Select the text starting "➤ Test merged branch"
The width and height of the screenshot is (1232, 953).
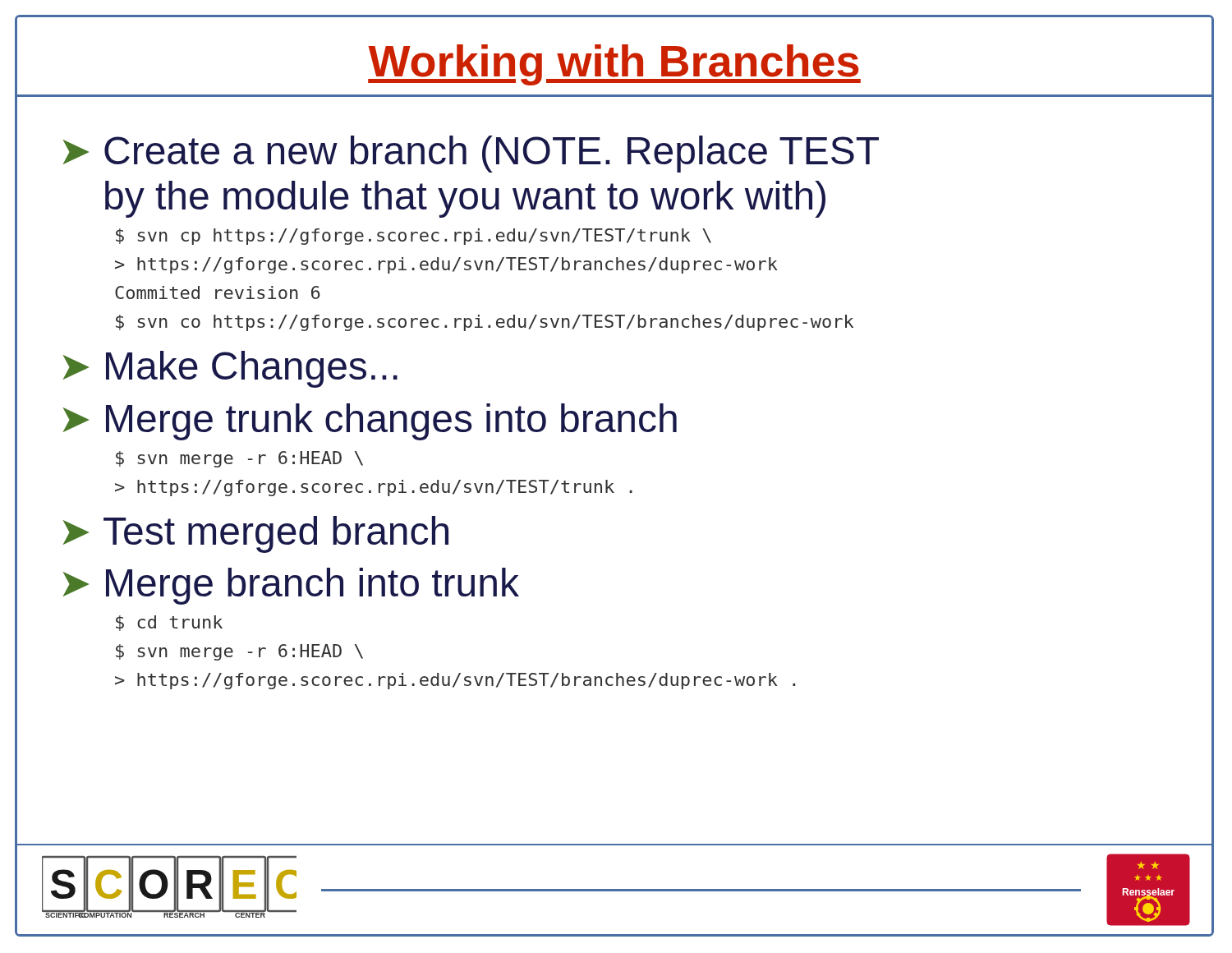255,531
